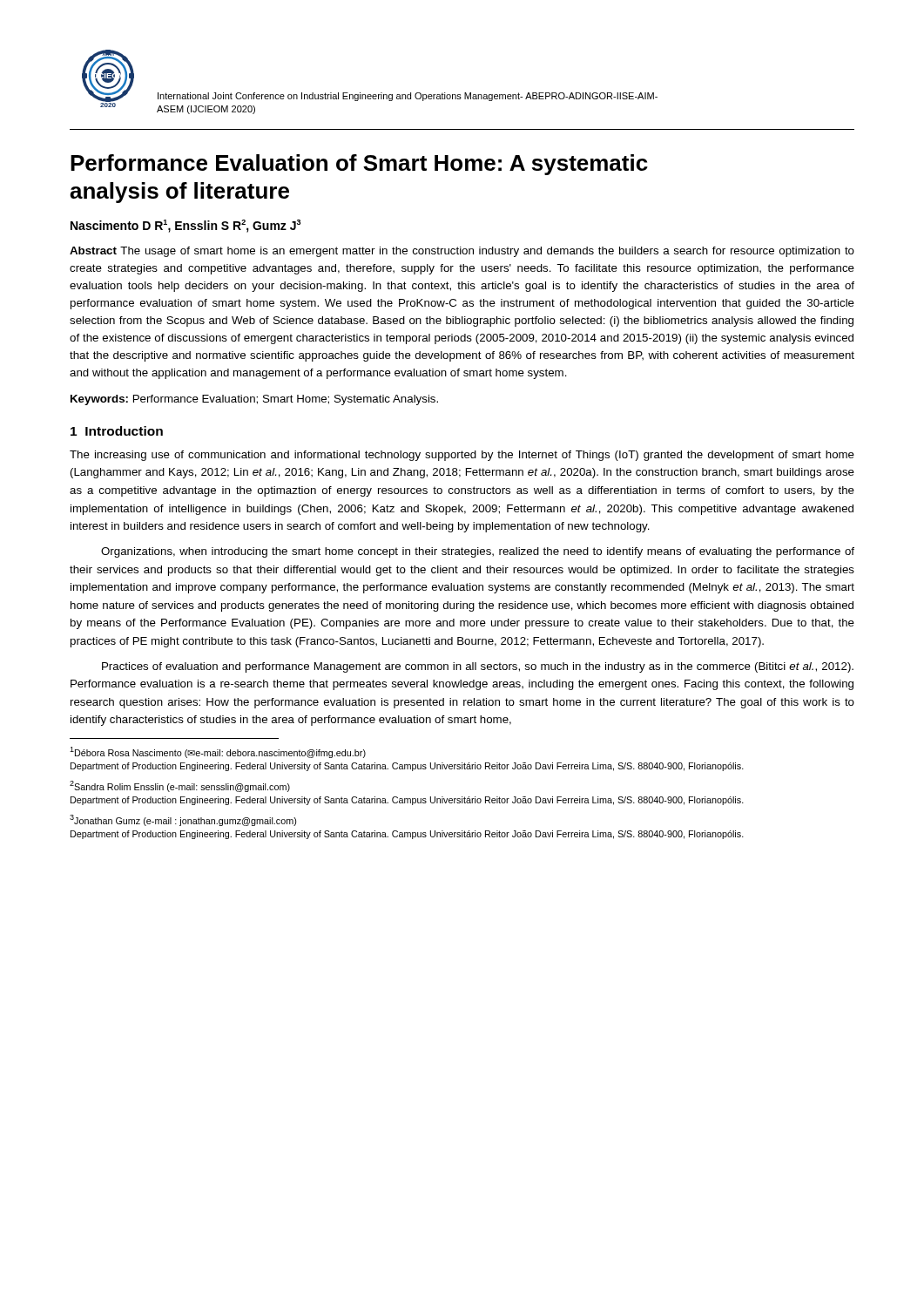Image resolution: width=924 pixels, height=1307 pixels.
Task: Find the logo
Action: pyautogui.click(x=113, y=81)
